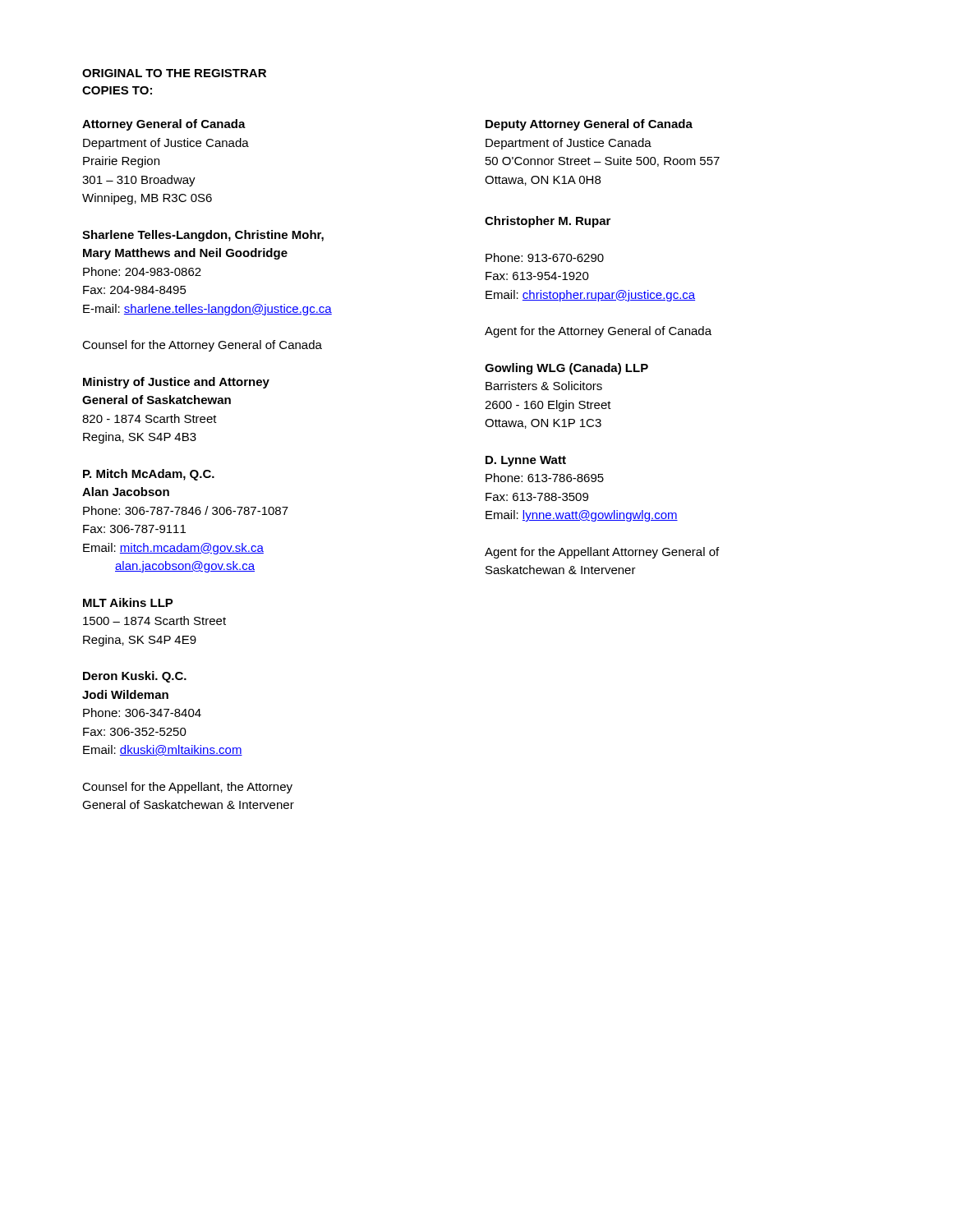Locate the region starting "ORIGINAL TO THE REGISTRAR"
The height and width of the screenshot is (1232, 953).
coord(174,73)
